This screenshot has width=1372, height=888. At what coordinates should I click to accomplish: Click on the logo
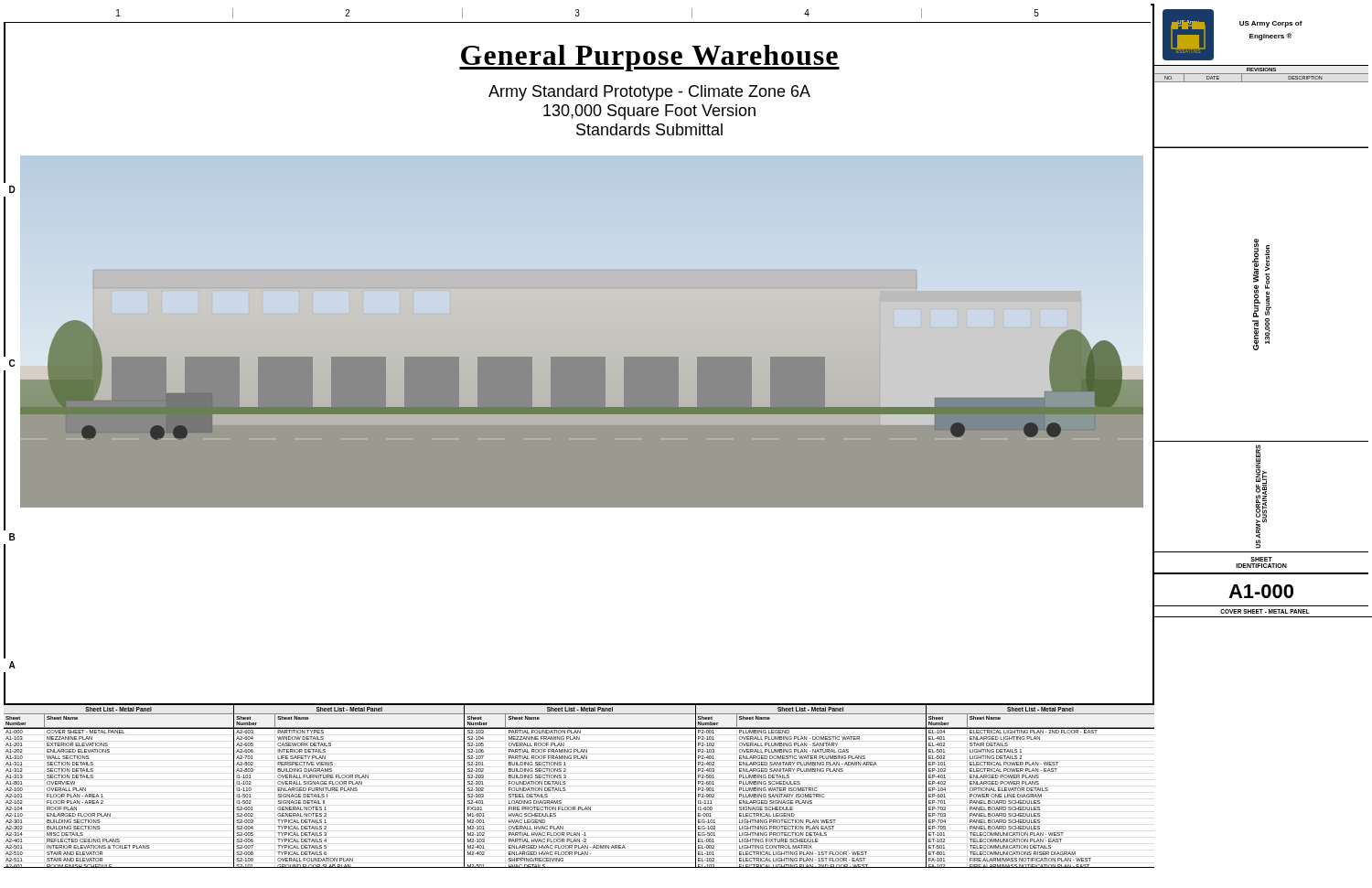(x=1261, y=35)
